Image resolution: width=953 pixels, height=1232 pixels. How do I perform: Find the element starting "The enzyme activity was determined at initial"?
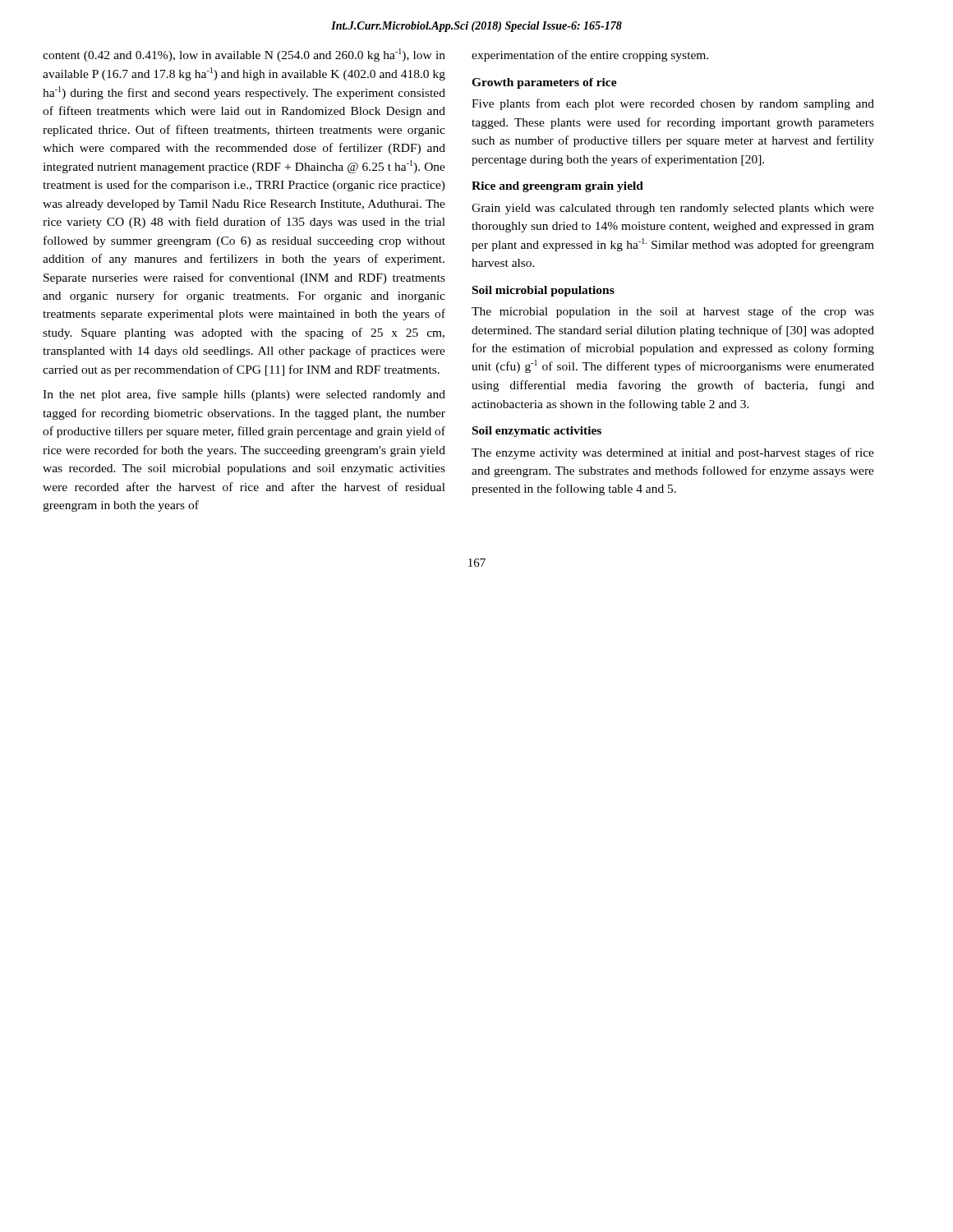(673, 471)
